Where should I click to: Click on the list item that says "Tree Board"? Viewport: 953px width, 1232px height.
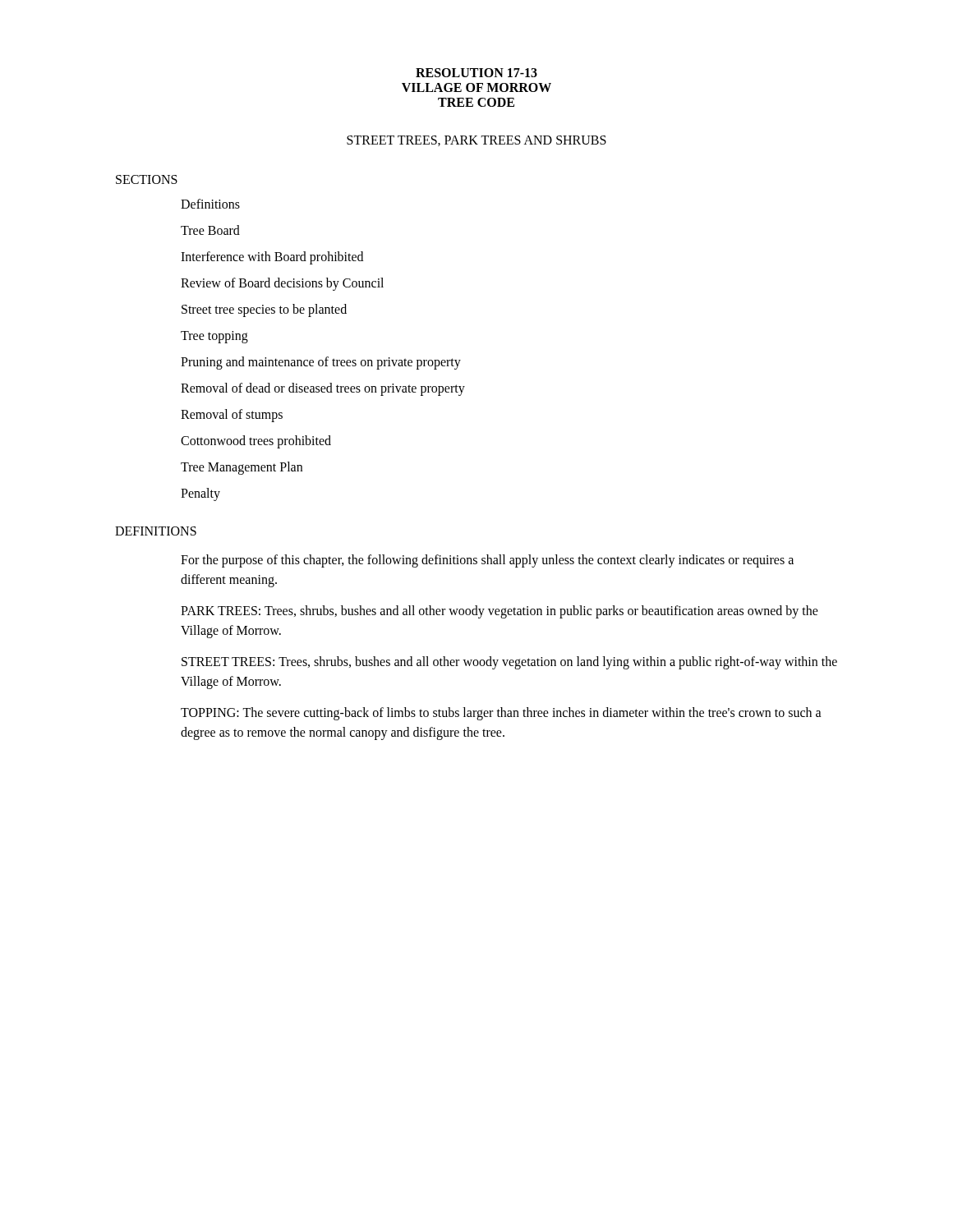click(210, 230)
